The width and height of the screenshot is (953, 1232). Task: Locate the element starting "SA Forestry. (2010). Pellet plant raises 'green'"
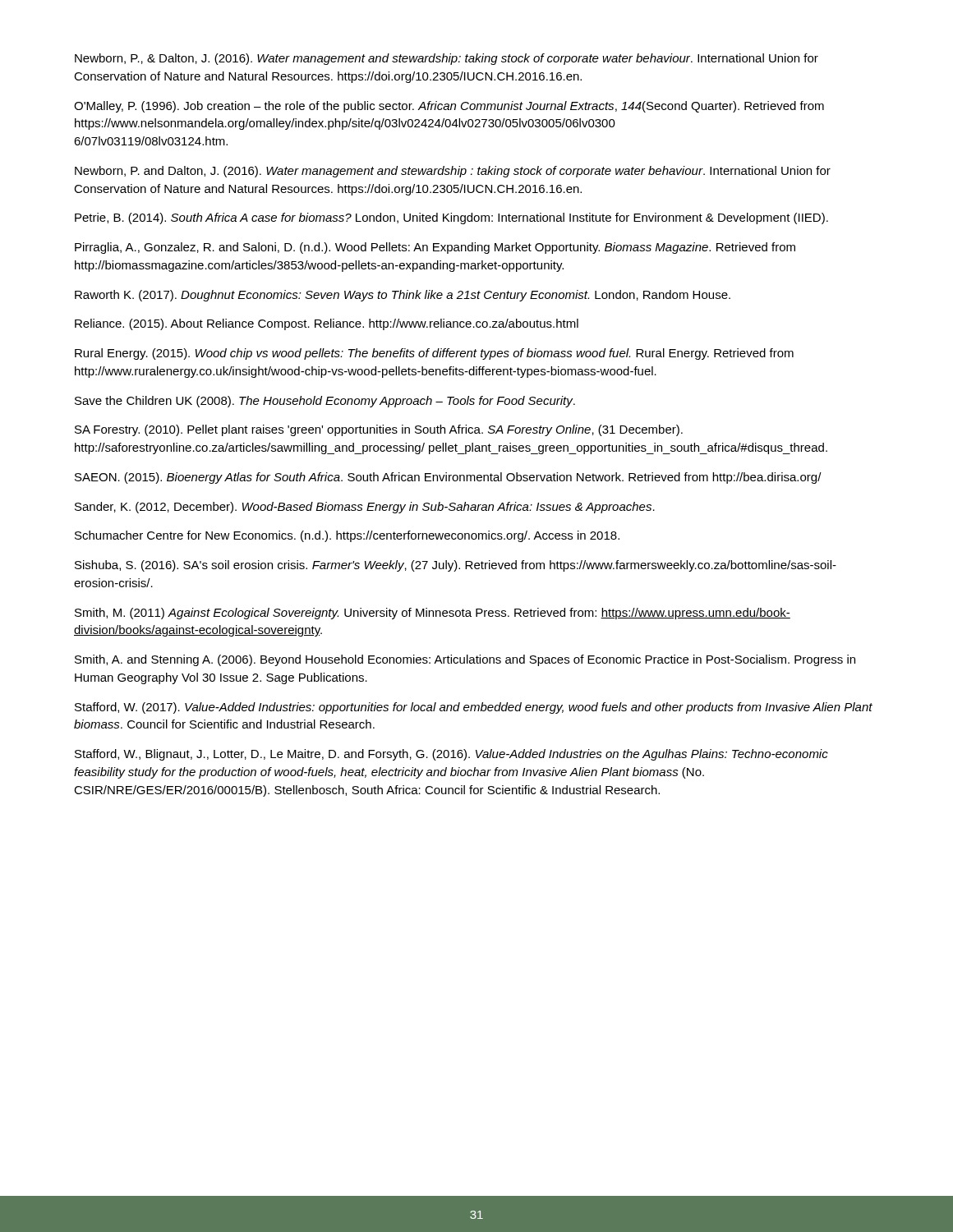pyautogui.click(x=451, y=438)
